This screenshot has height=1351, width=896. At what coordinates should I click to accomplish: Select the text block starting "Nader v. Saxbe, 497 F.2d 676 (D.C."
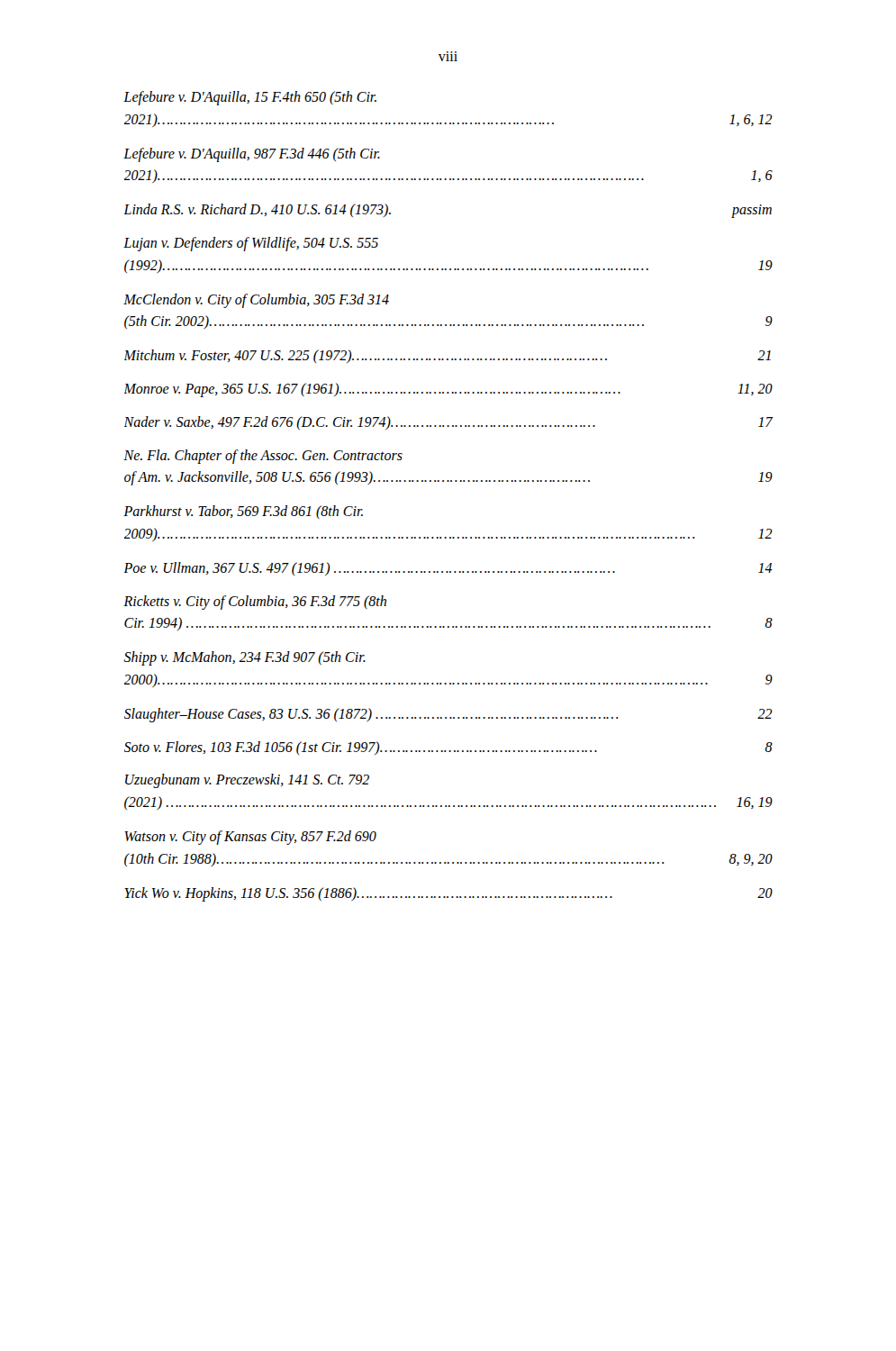click(x=448, y=423)
